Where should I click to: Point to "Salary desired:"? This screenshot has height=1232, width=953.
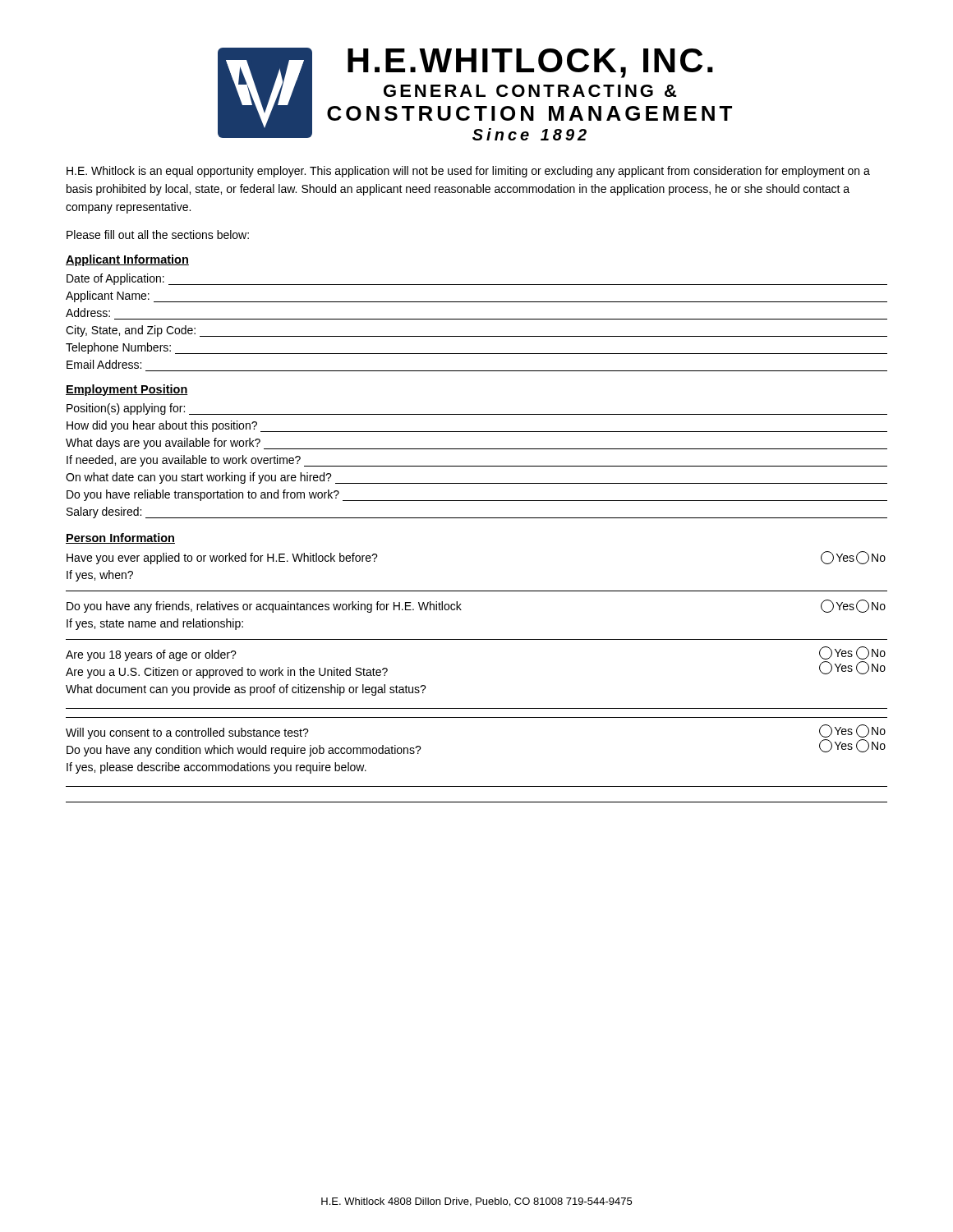[x=476, y=511]
